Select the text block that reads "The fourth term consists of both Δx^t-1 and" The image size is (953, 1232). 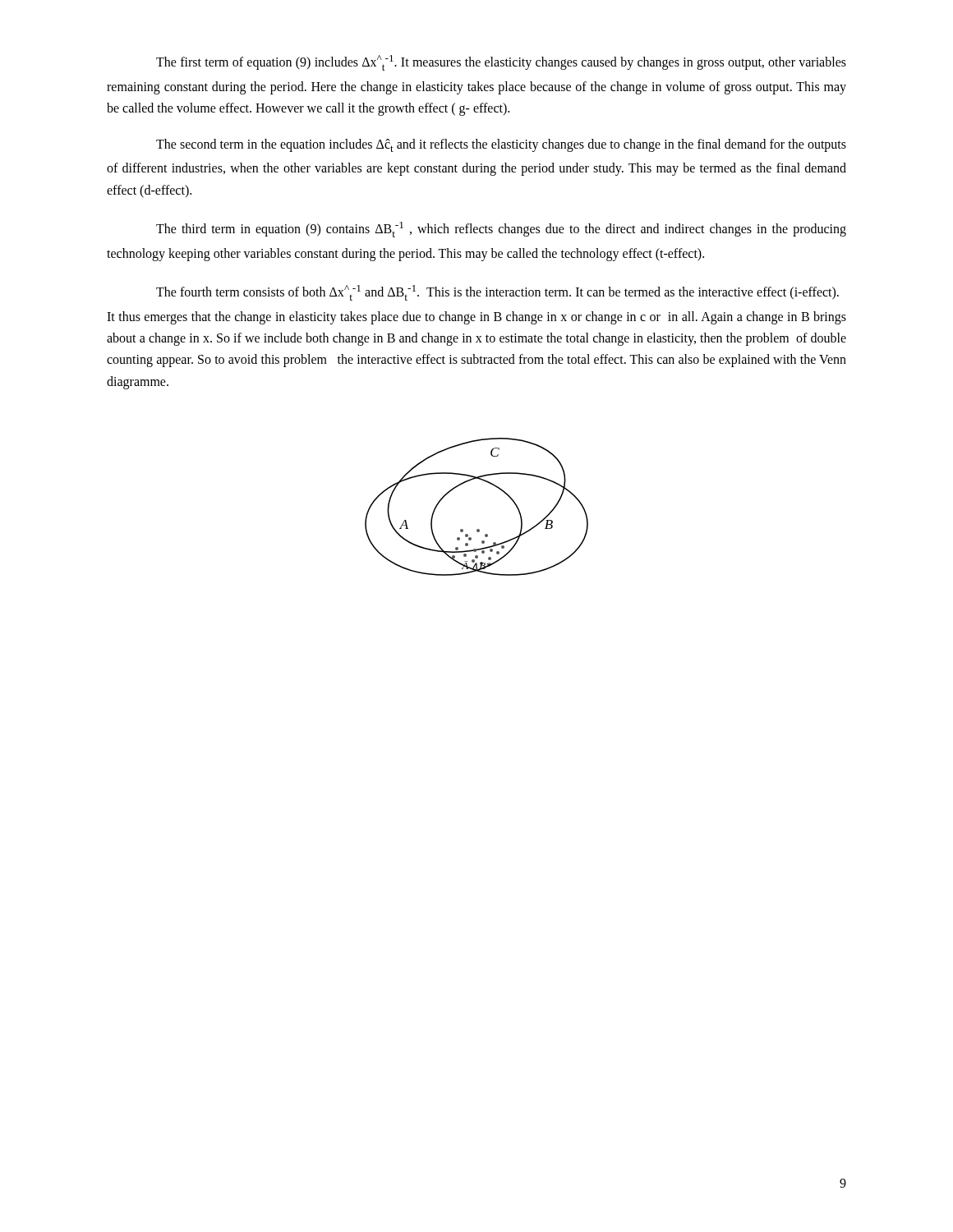point(476,335)
